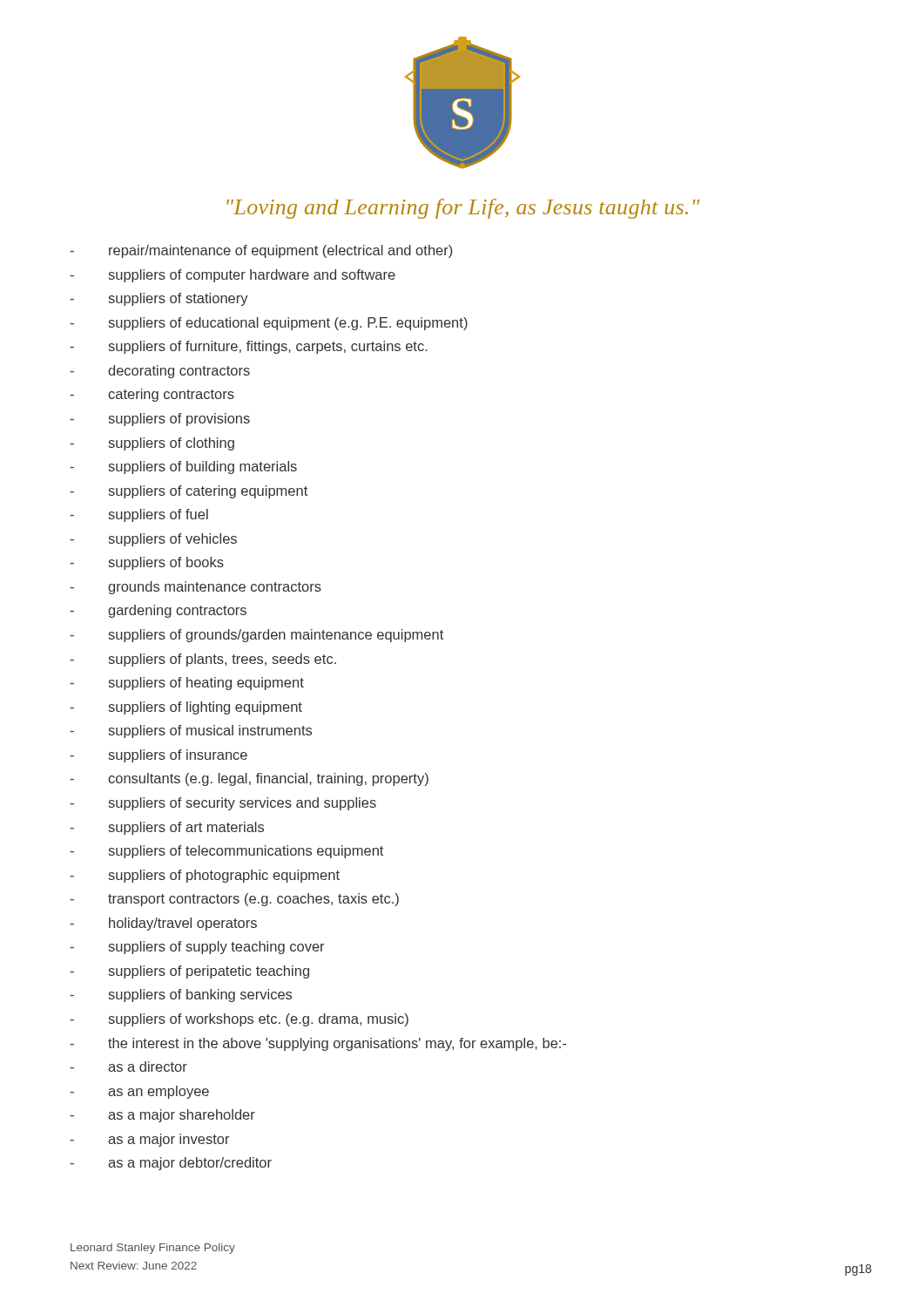
Task: Locate the text block starting "- suppliers of workshops etc. (e.g. drama, music)"
Action: pyautogui.click(x=239, y=1020)
